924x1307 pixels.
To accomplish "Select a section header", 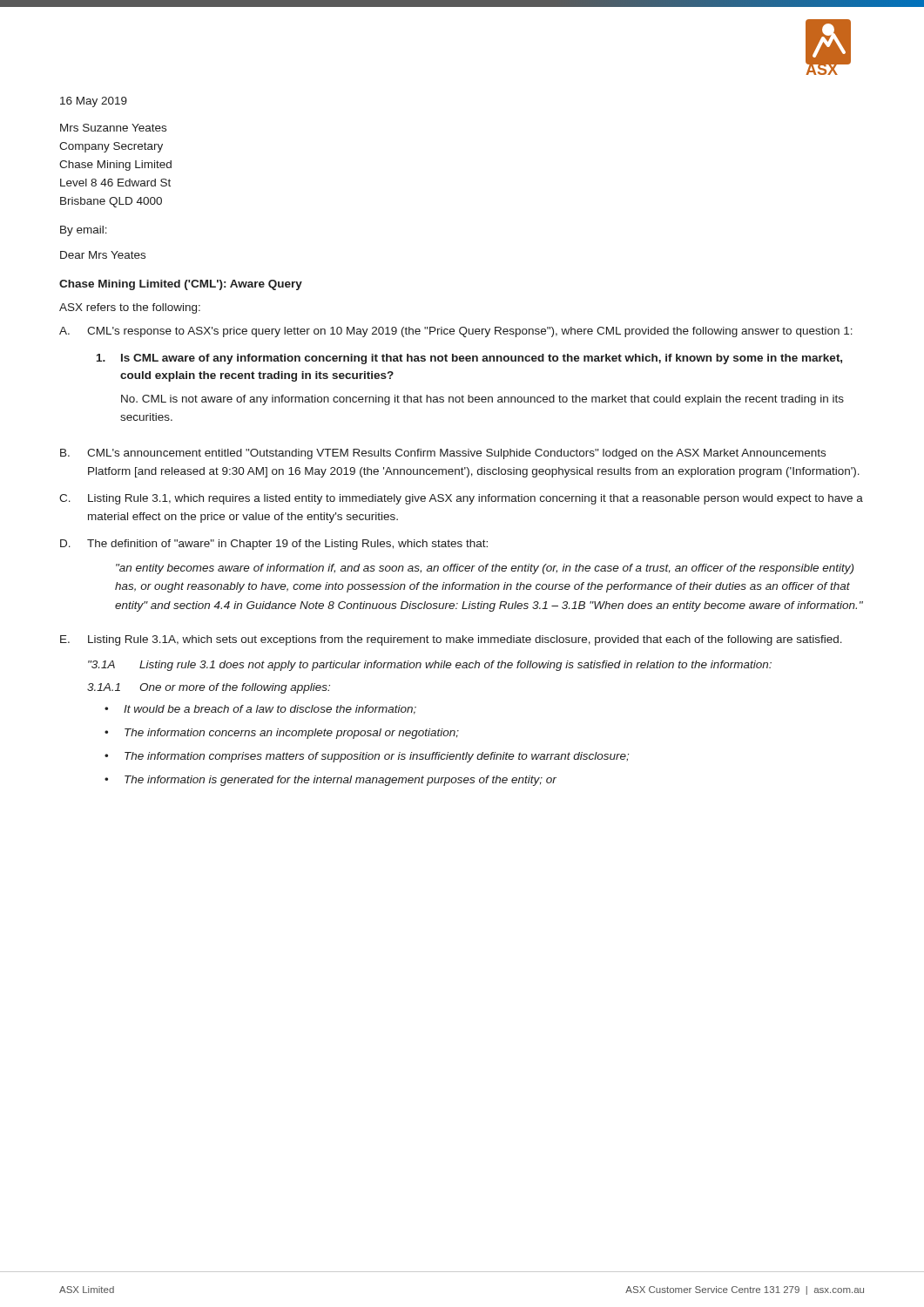I will click(x=181, y=283).
